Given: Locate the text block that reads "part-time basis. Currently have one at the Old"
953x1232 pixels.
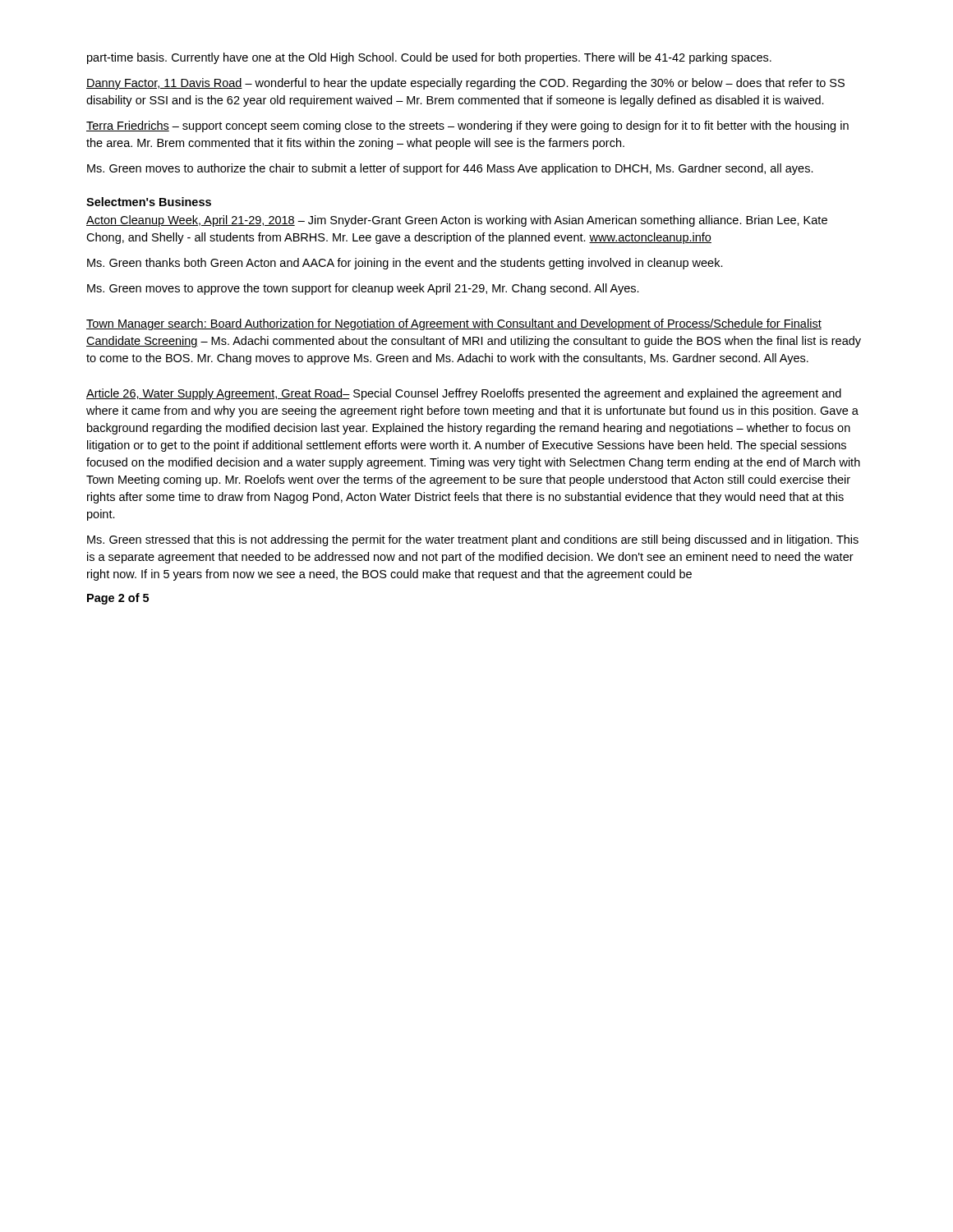Looking at the screenshot, I should tap(429, 57).
